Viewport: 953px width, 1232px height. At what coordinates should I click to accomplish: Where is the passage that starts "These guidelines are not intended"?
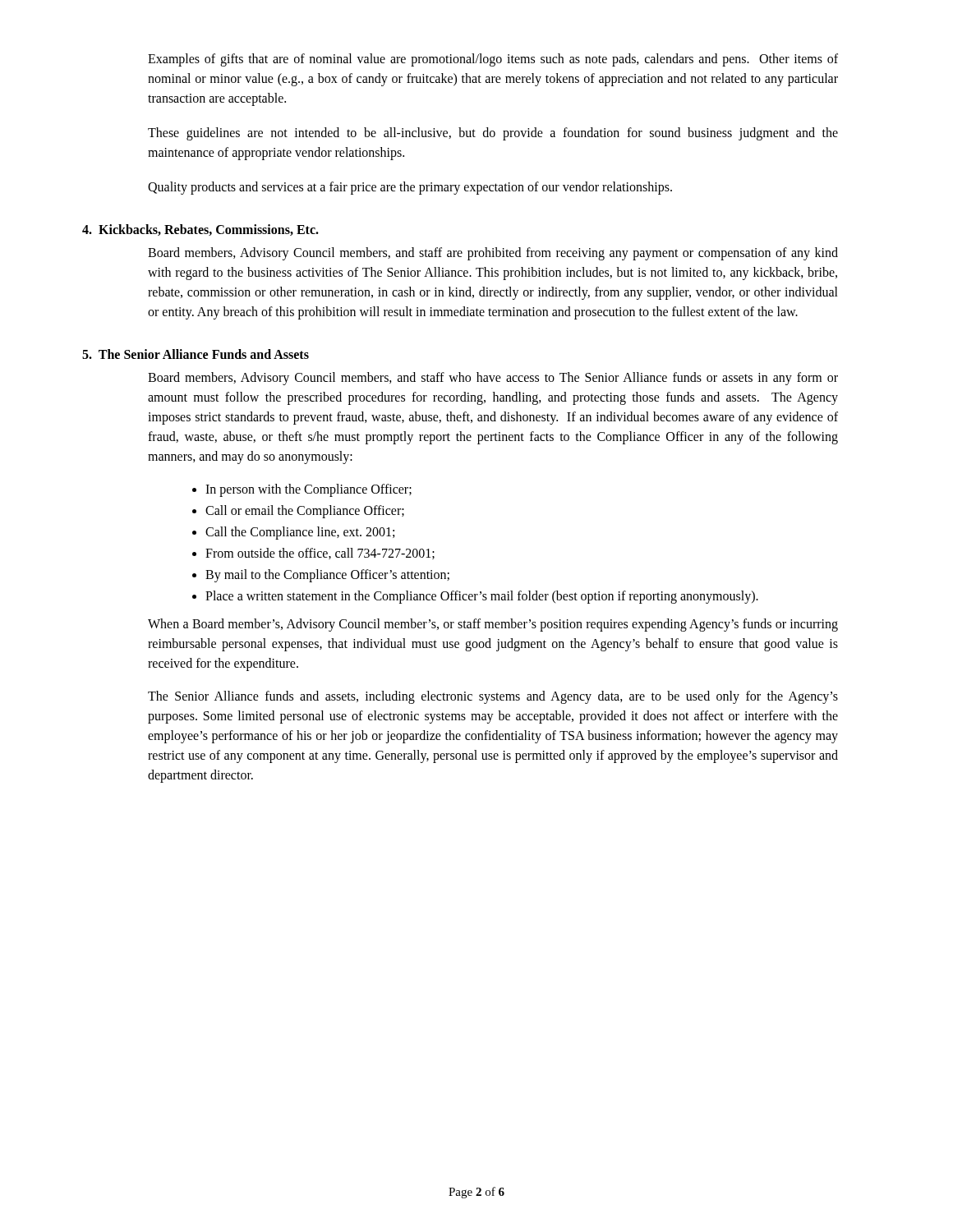coord(493,142)
